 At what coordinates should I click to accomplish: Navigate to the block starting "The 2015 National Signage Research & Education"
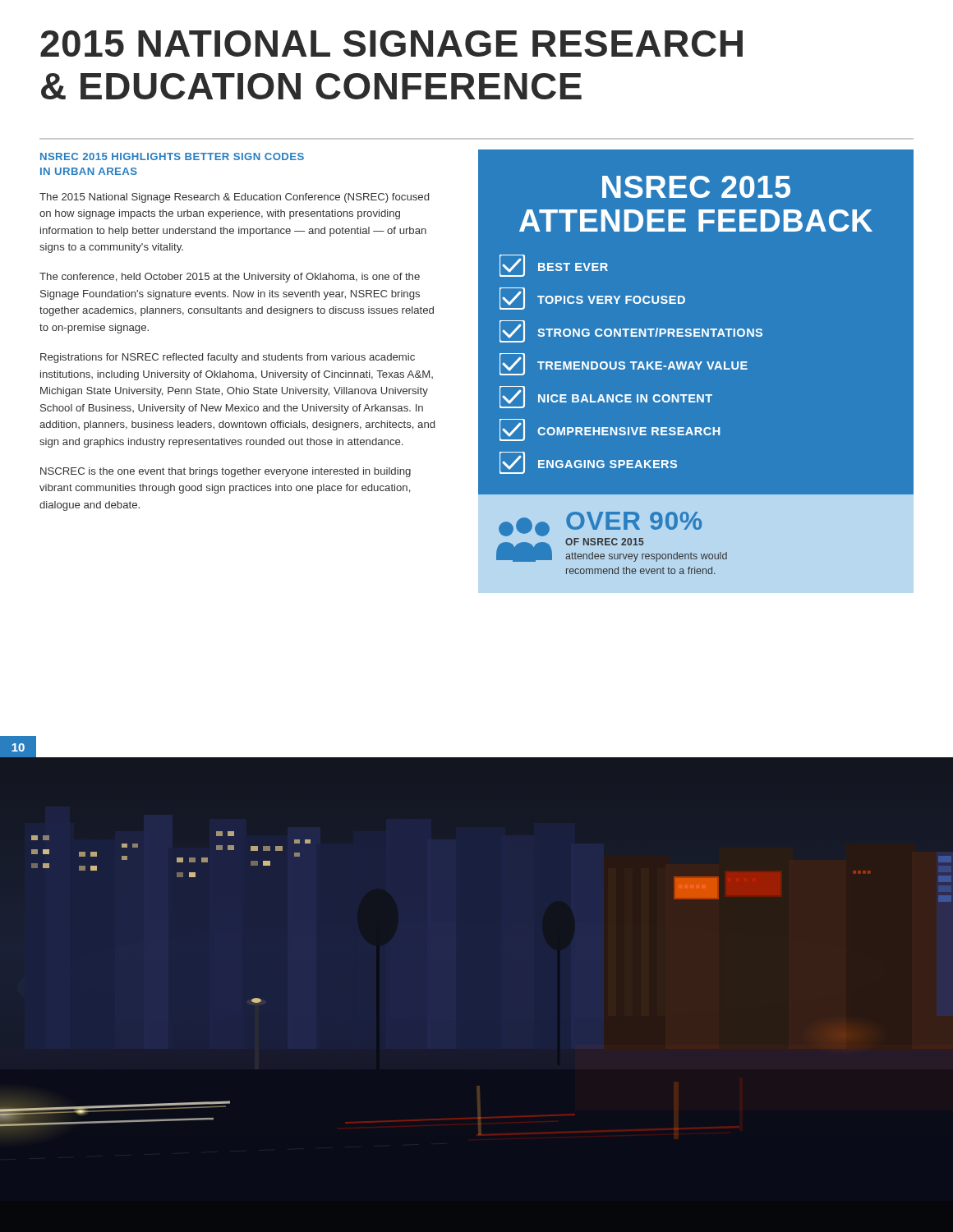point(240,222)
